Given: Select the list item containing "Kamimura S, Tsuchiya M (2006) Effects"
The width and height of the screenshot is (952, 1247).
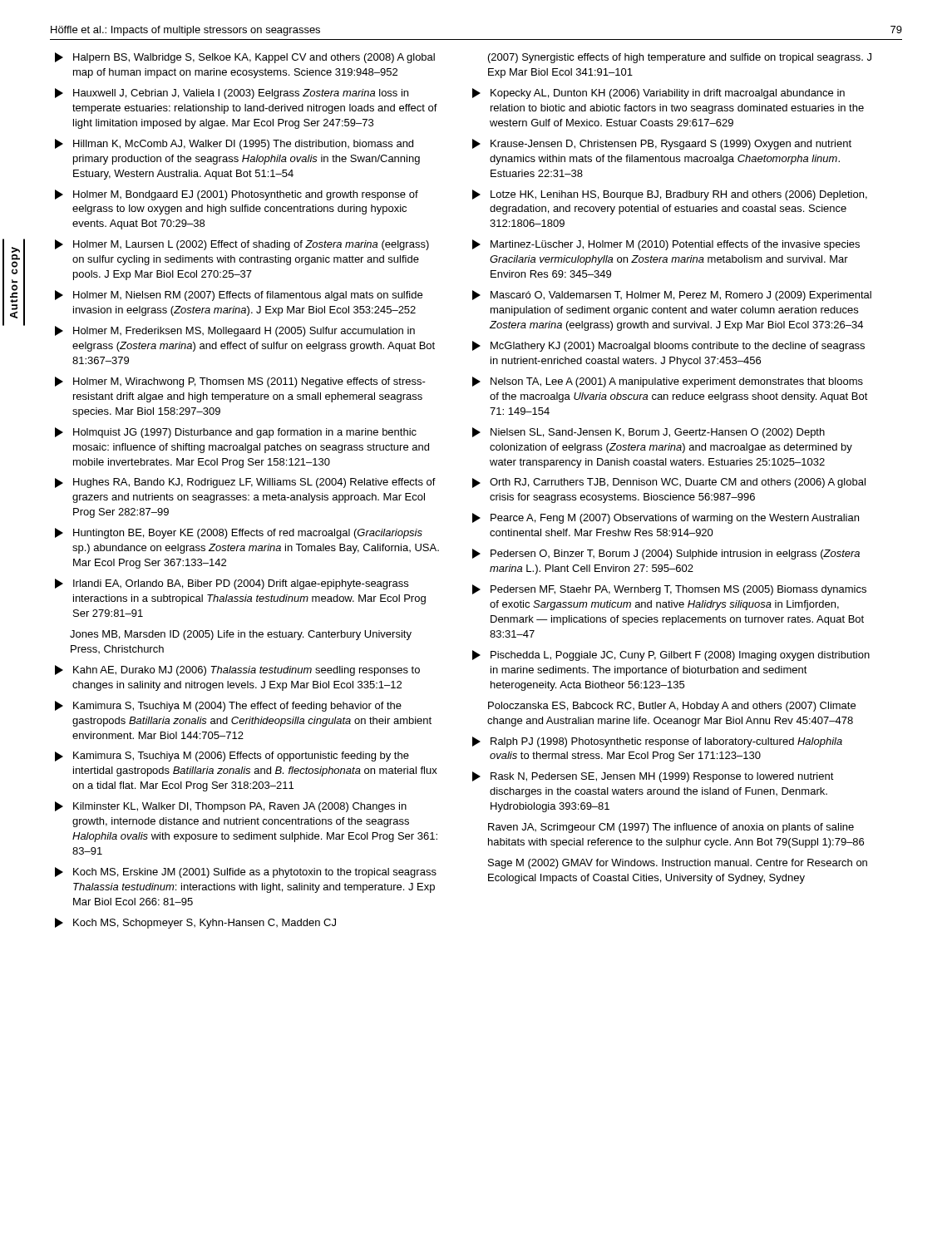Looking at the screenshot, I should (x=249, y=771).
